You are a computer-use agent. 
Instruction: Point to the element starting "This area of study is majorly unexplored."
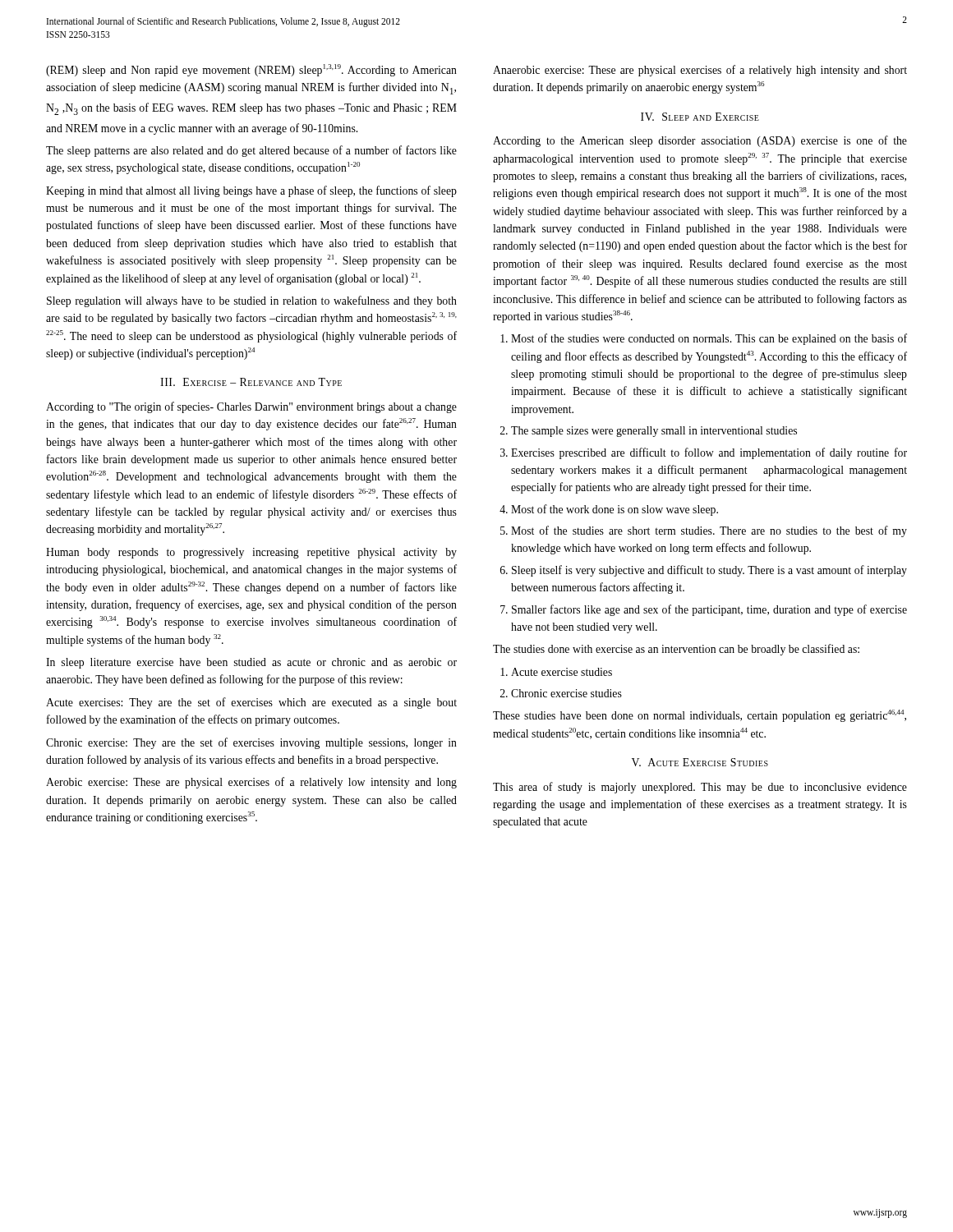point(700,805)
